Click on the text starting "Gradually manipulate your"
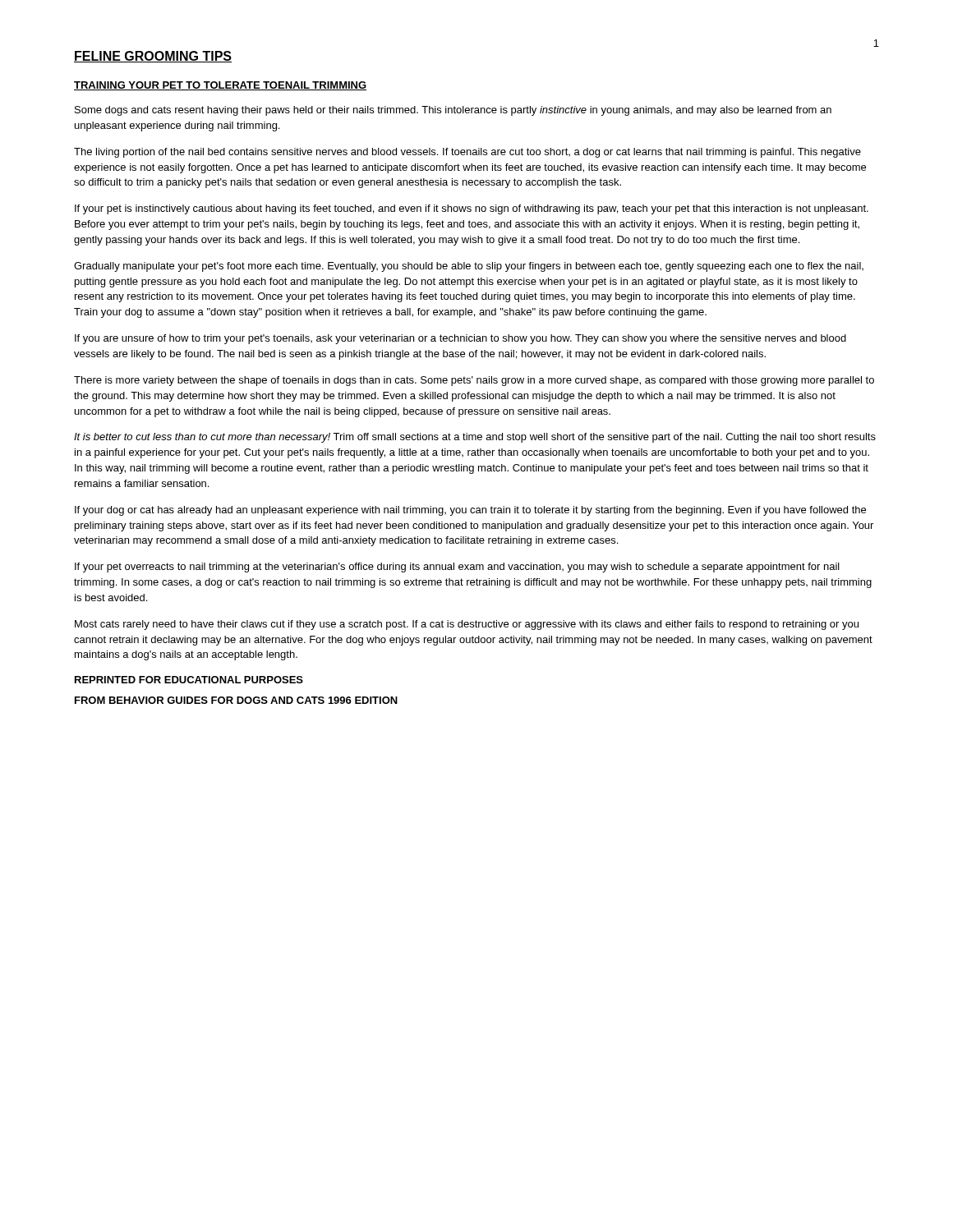The width and height of the screenshot is (953, 1232). [x=469, y=289]
